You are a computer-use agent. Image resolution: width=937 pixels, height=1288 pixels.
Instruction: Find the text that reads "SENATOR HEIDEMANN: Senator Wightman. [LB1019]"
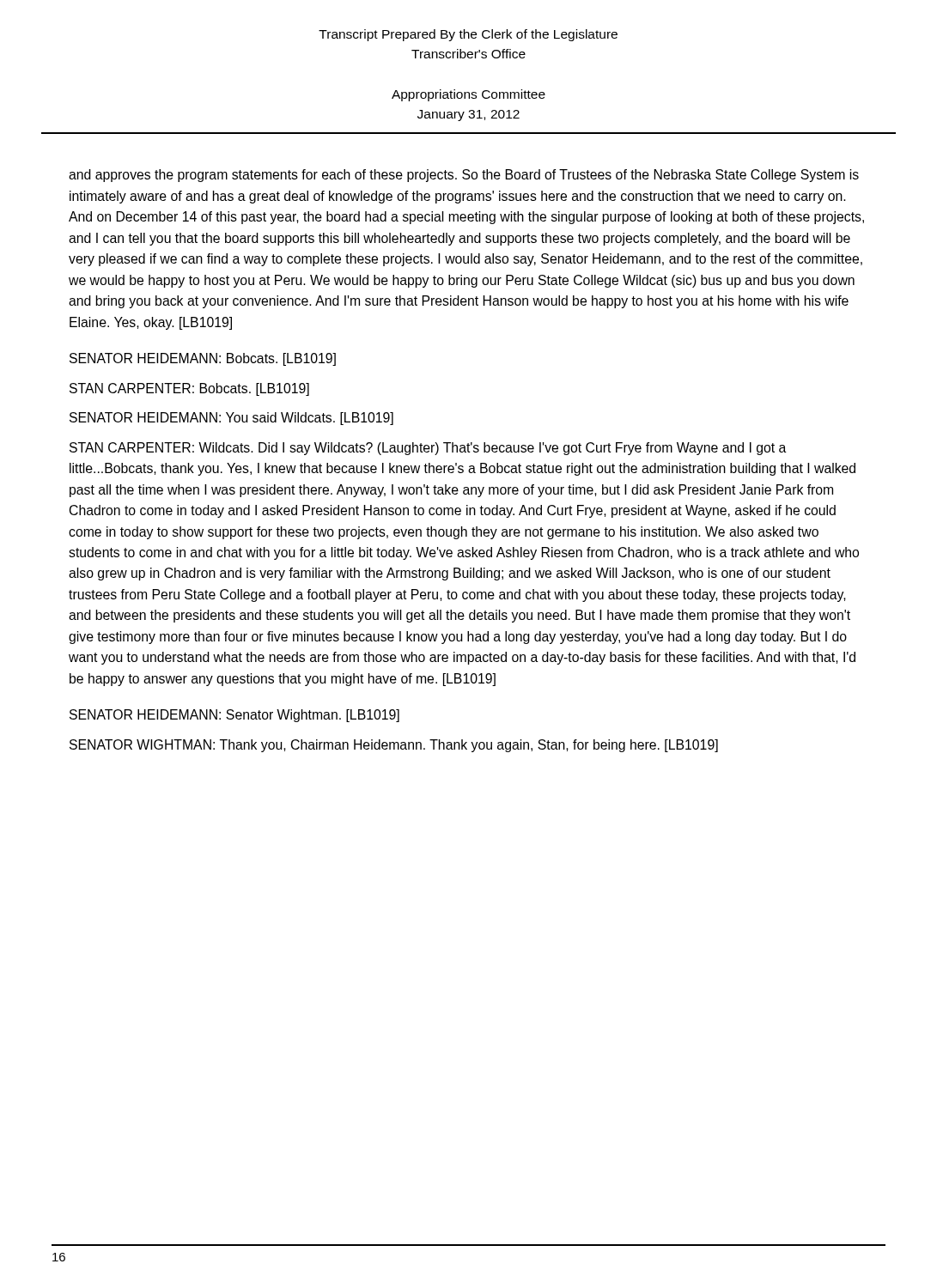pyautogui.click(x=234, y=715)
